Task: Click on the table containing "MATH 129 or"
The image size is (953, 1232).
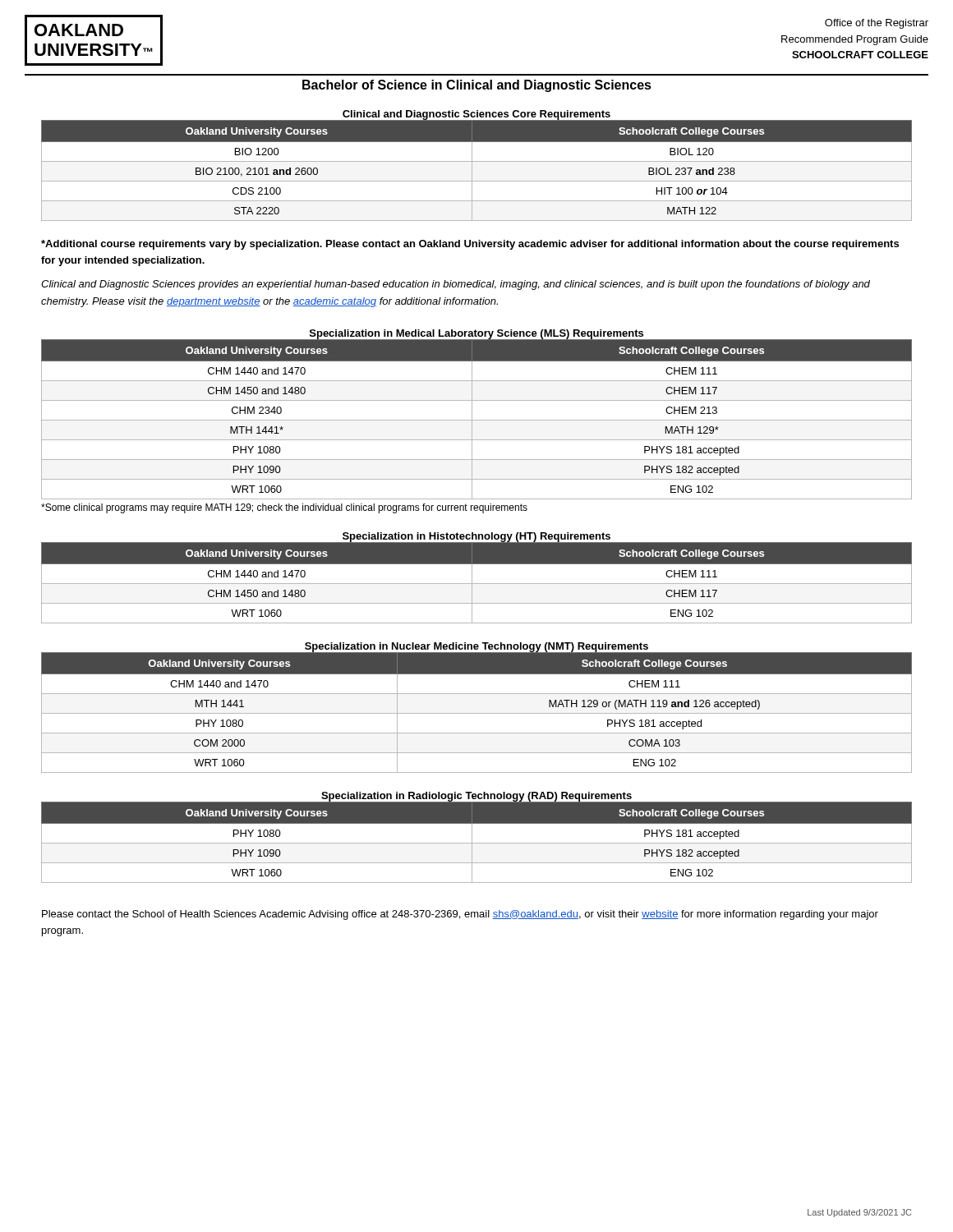Action: [476, 706]
